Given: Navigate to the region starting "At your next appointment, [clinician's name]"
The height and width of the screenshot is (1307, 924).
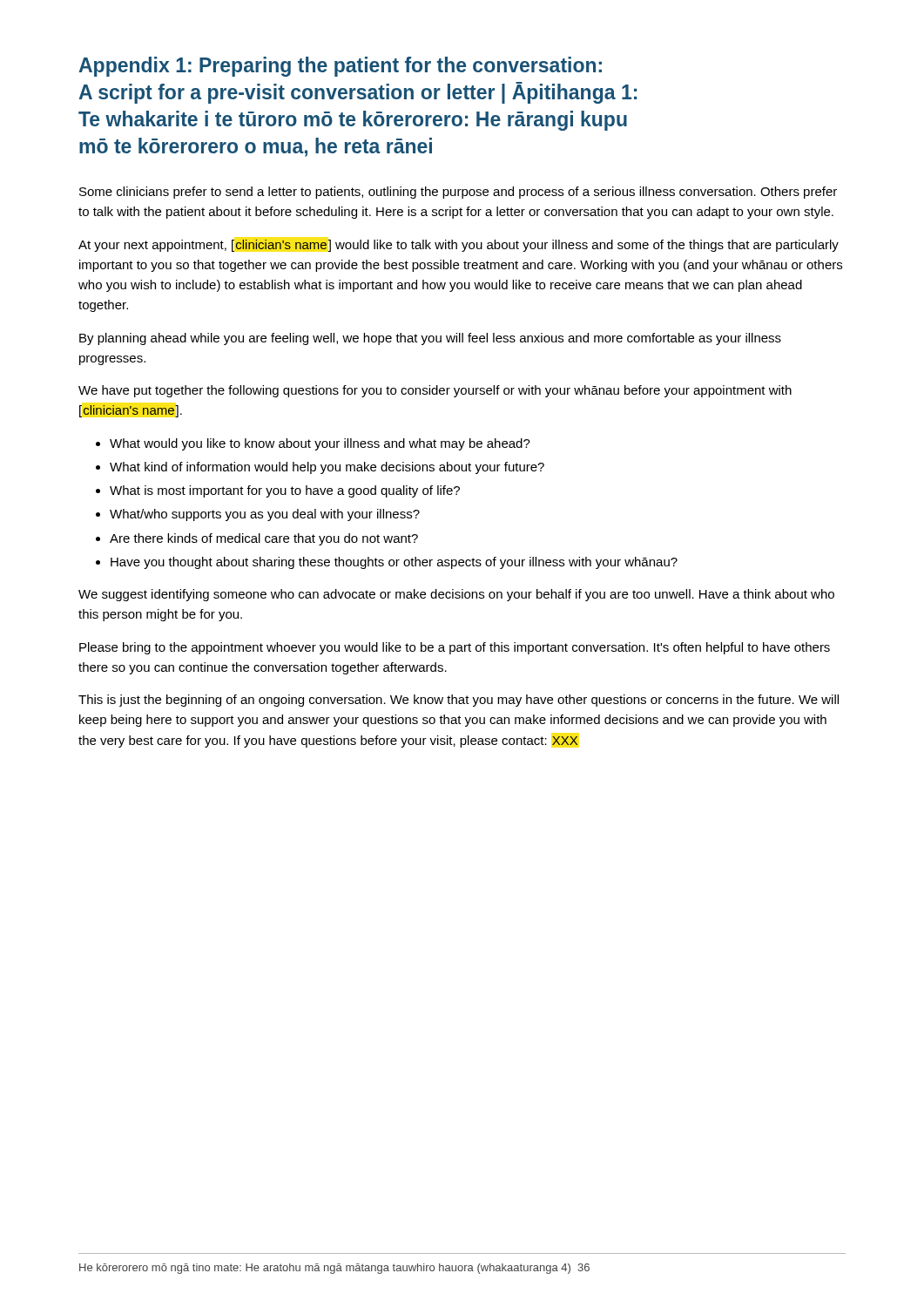Looking at the screenshot, I should (461, 275).
